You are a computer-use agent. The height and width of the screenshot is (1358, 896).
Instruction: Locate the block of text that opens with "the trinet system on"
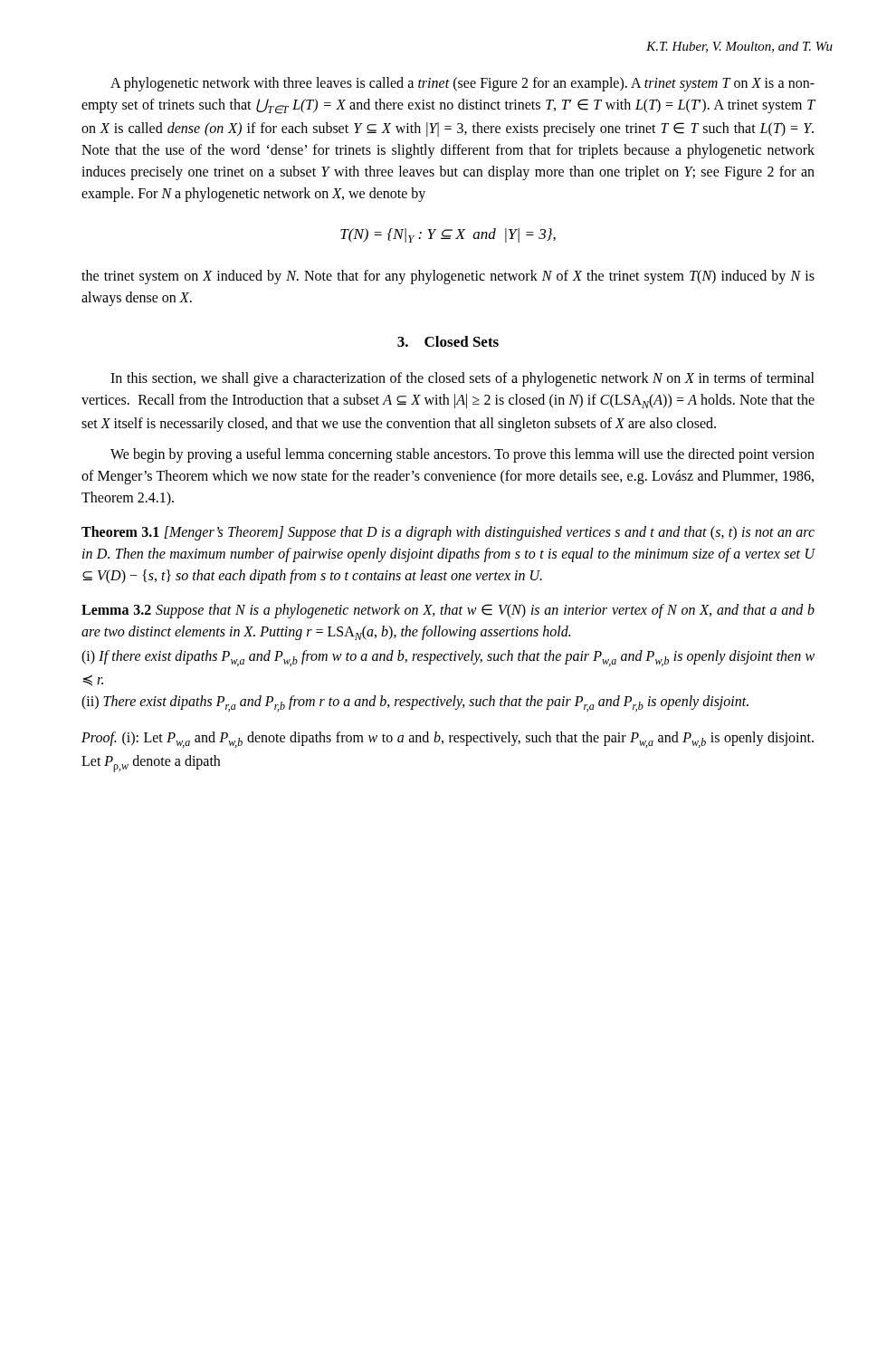[x=448, y=287]
